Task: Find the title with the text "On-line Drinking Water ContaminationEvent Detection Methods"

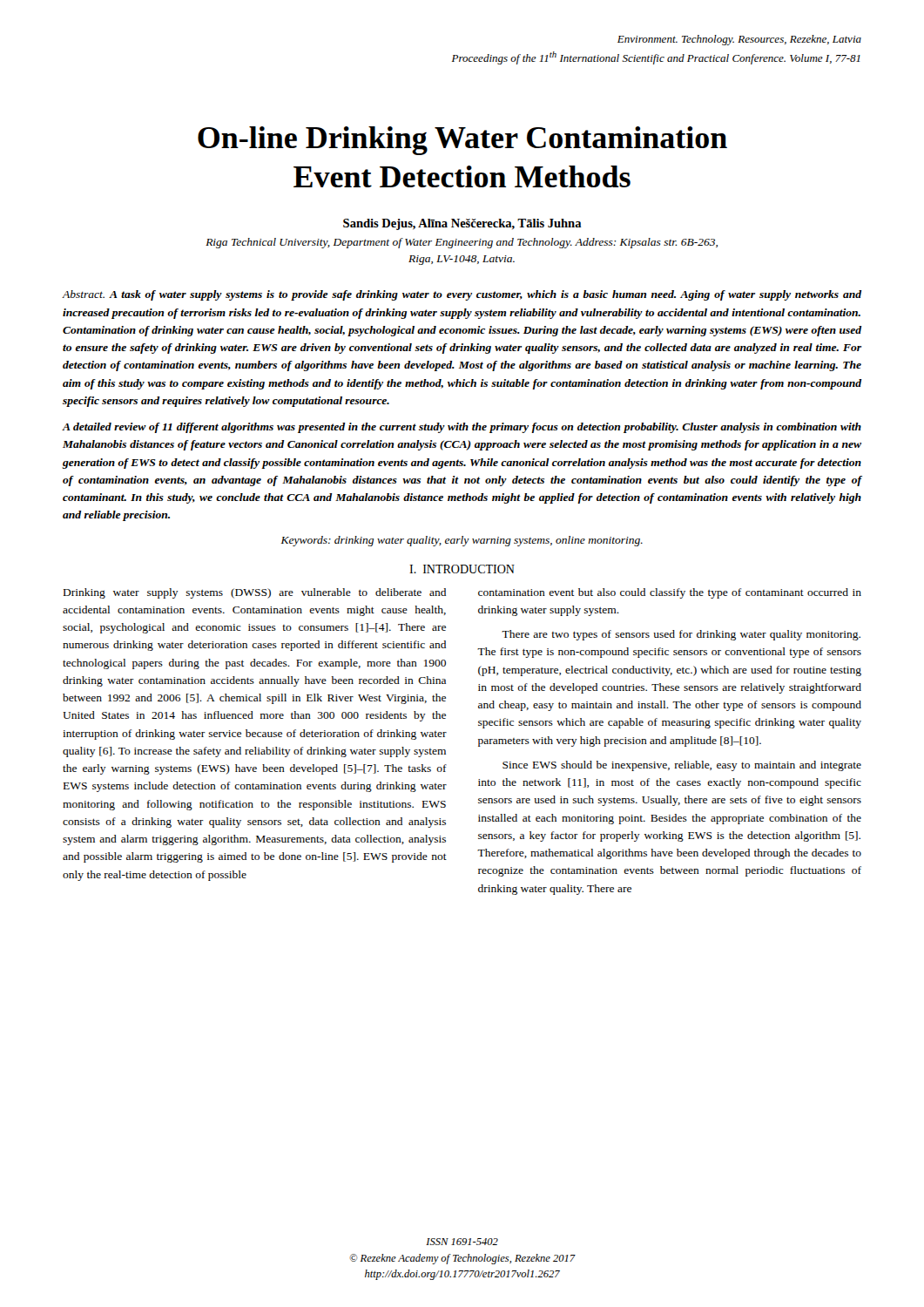Action: (462, 157)
